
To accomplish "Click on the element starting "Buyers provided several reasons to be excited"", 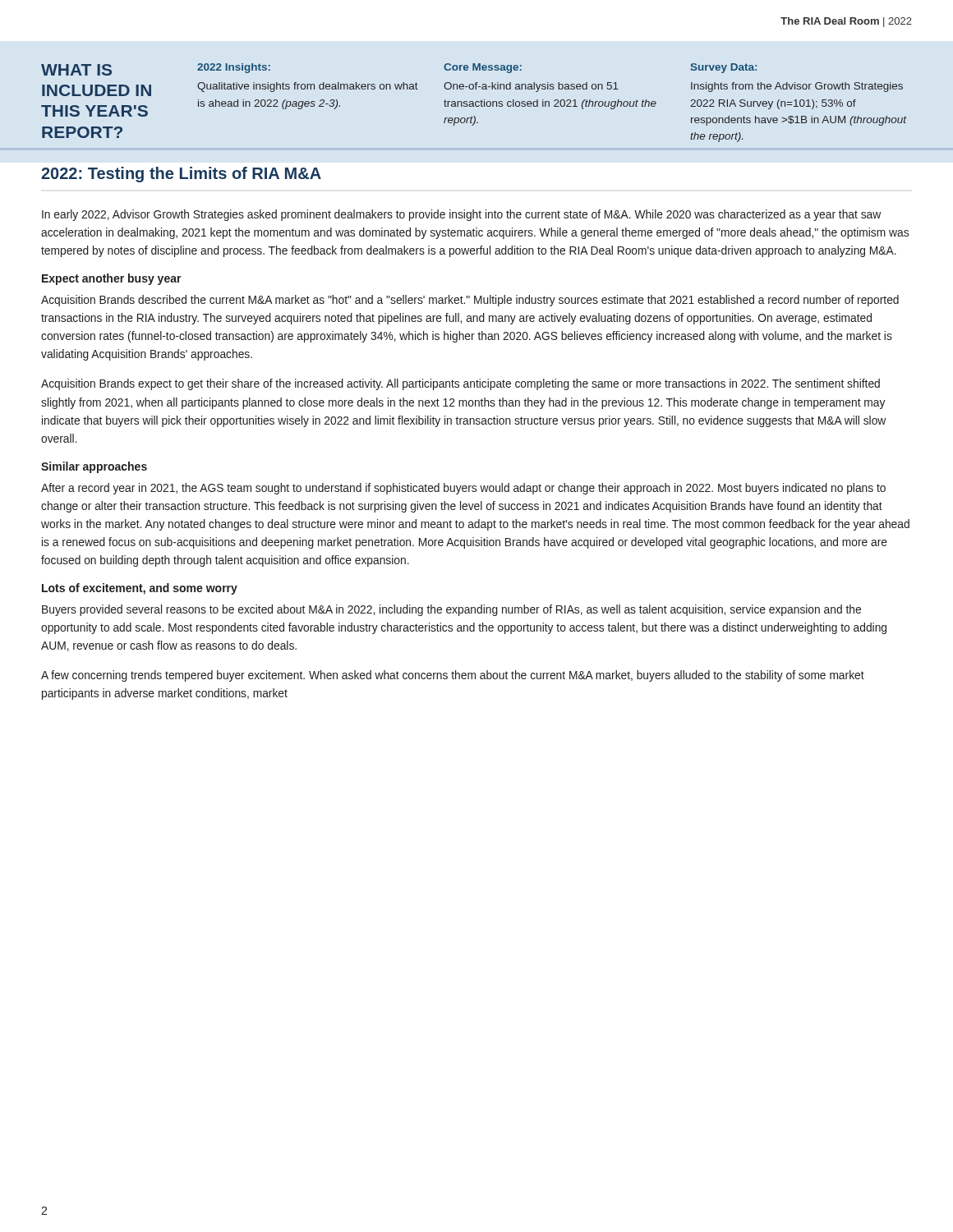I will click(x=464, y=628).
